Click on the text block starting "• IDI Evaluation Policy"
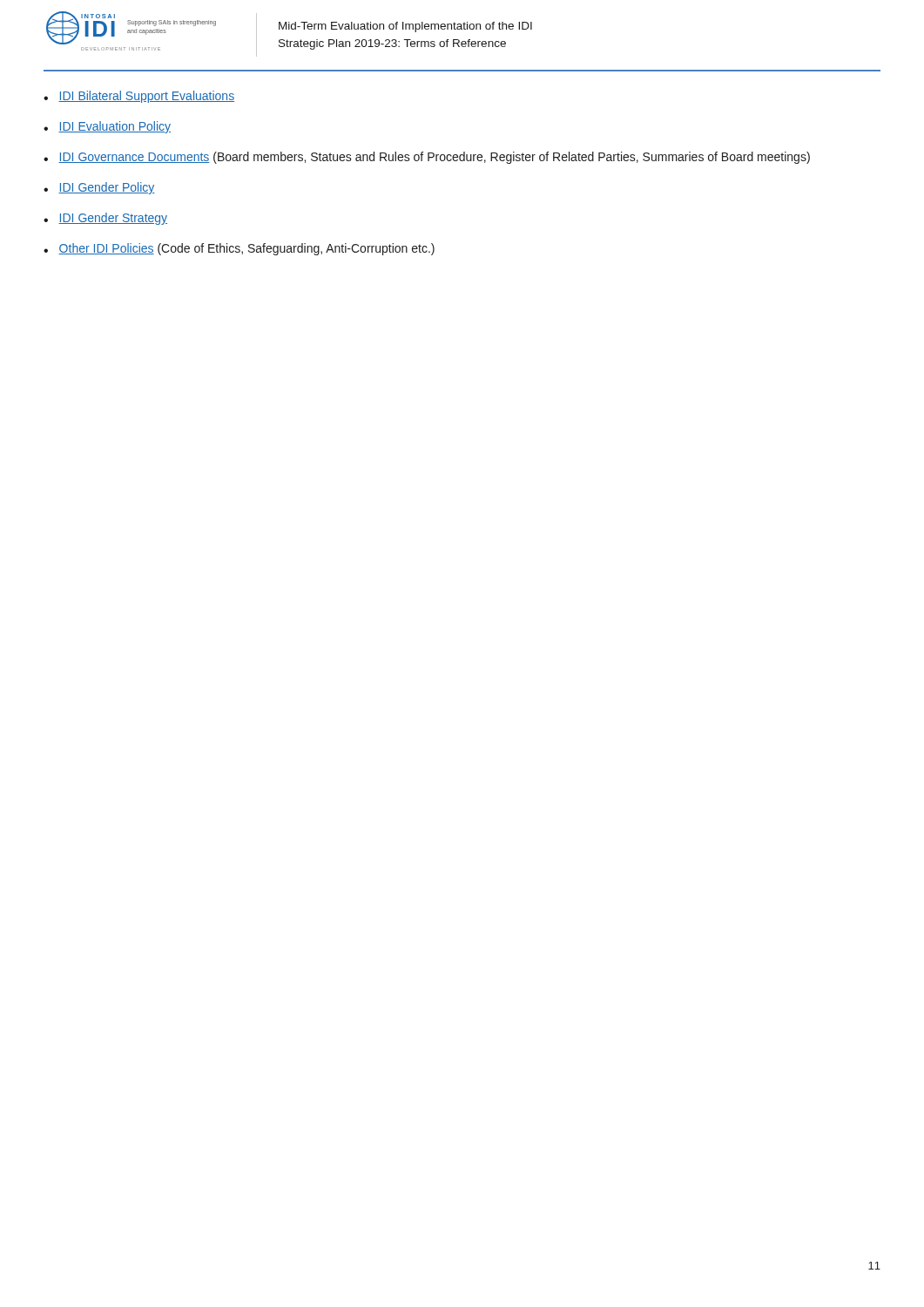Image resolution: width=924 pixels, height=1307 pixels. (x=107, y=127)
